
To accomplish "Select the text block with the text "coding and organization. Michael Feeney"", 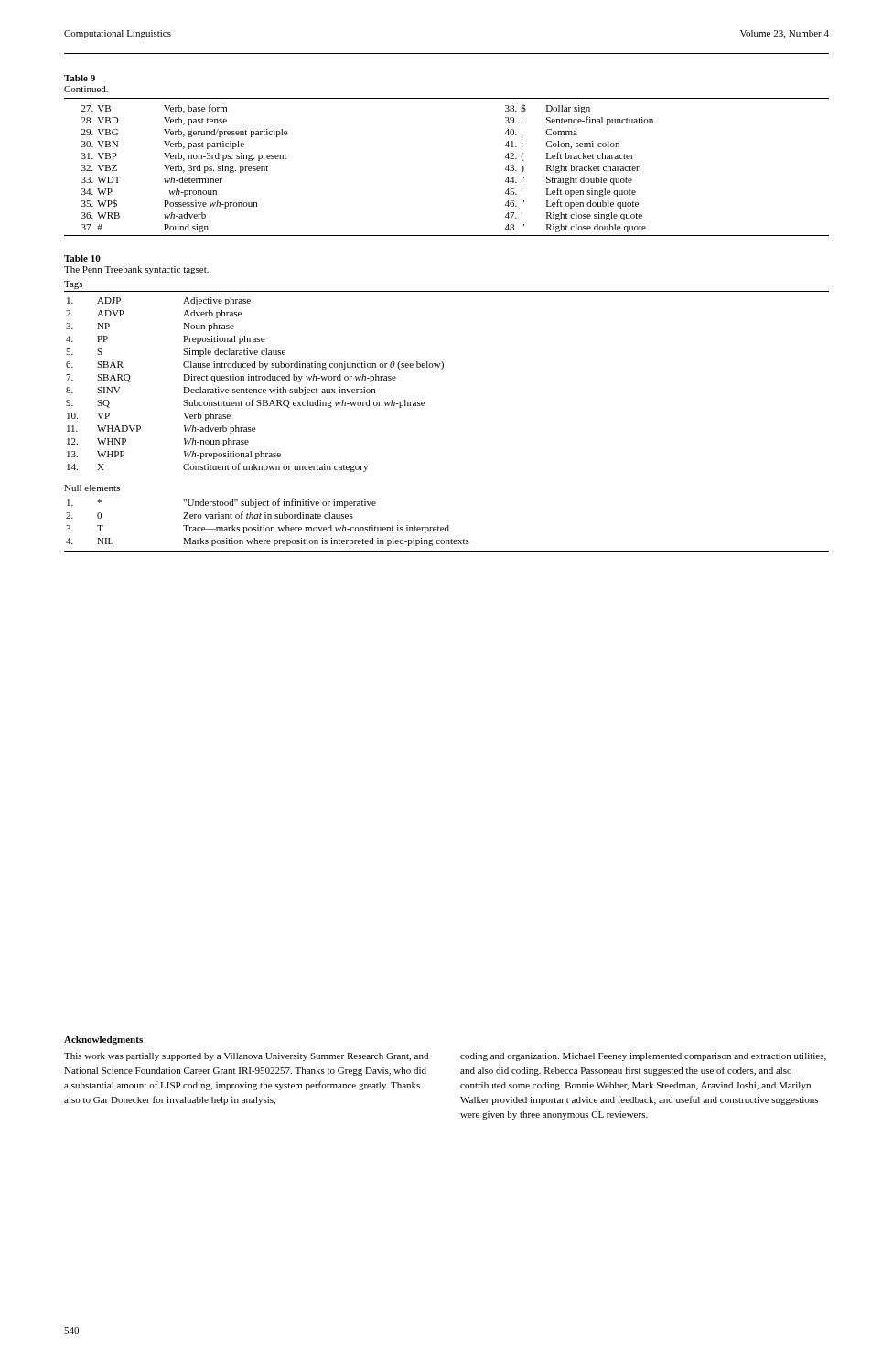I will tap(643, 1085).
